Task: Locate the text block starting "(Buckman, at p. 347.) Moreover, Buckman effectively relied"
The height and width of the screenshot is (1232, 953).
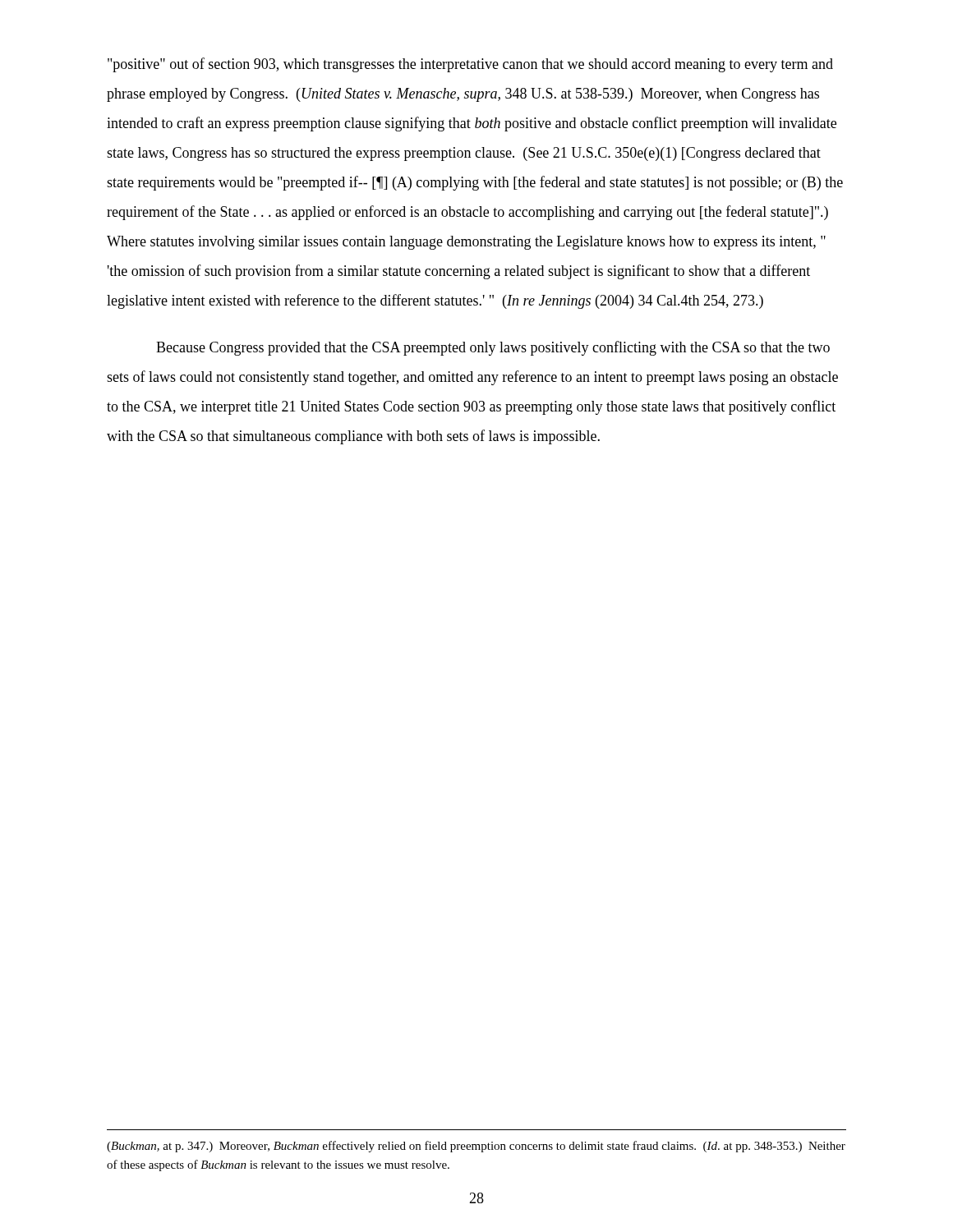Action: tap(476, 1155)
